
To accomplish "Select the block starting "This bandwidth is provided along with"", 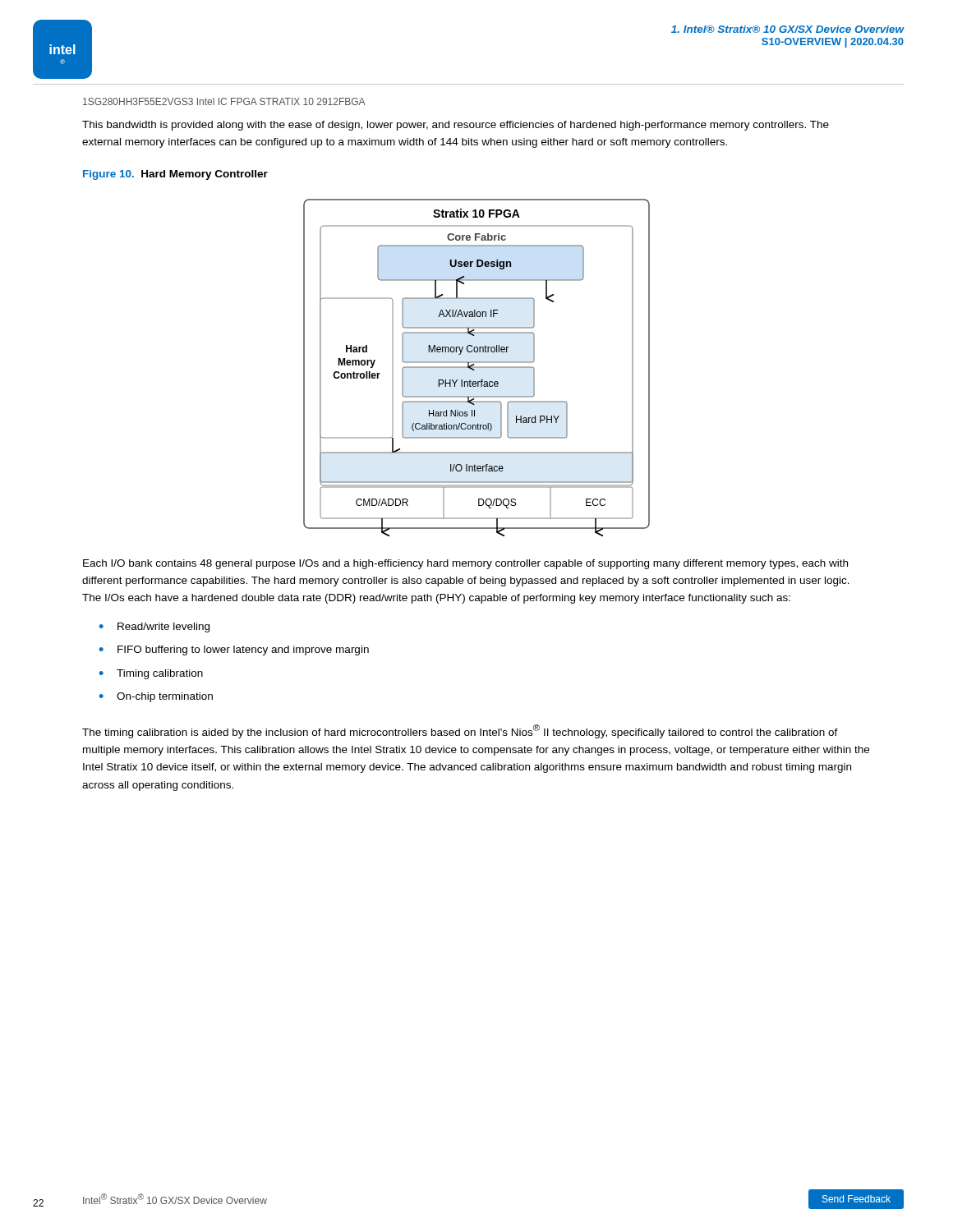I will coord(456,133).
